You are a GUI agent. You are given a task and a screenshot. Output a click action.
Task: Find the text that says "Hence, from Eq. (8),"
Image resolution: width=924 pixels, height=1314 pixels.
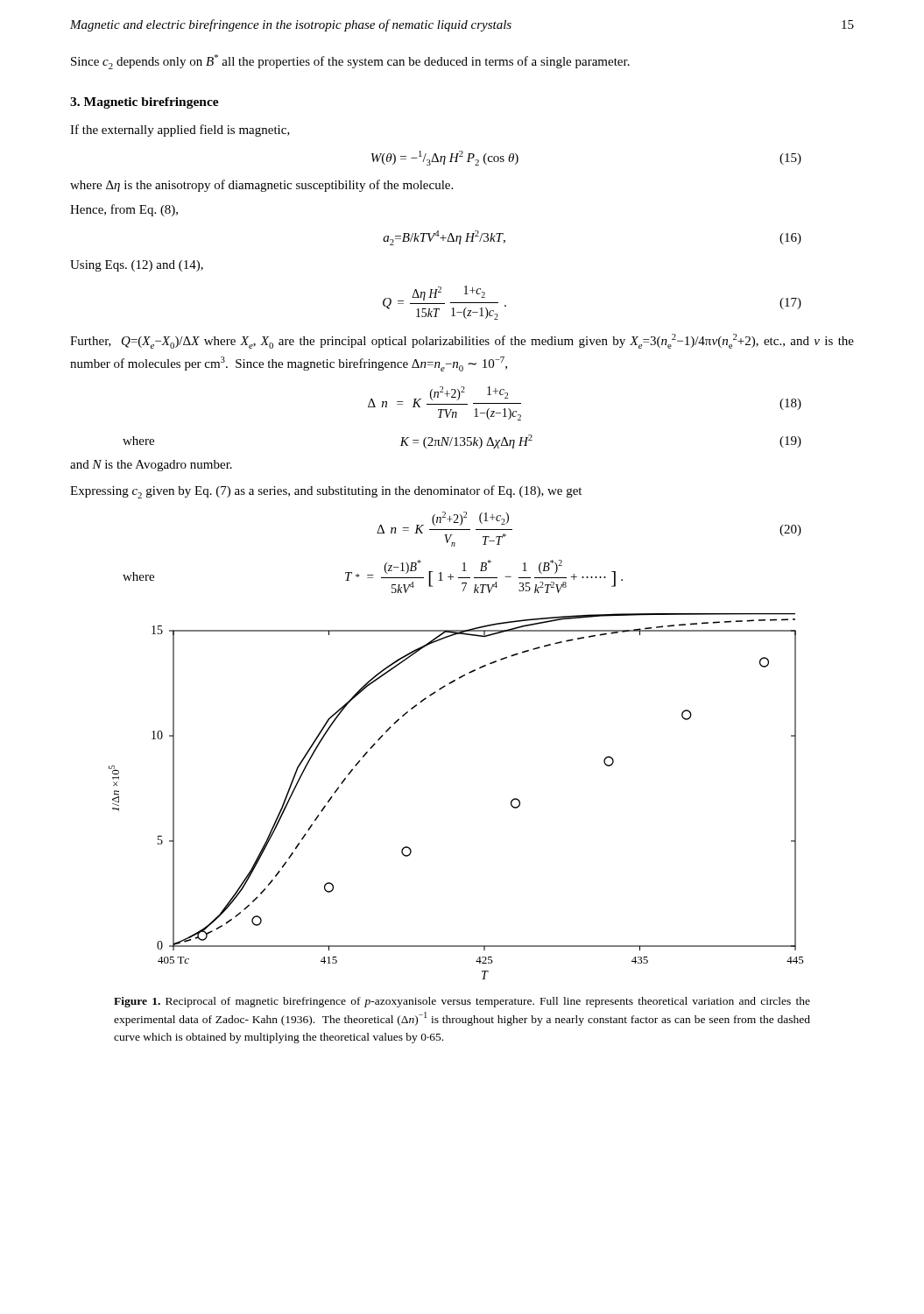tap(124, 209)
